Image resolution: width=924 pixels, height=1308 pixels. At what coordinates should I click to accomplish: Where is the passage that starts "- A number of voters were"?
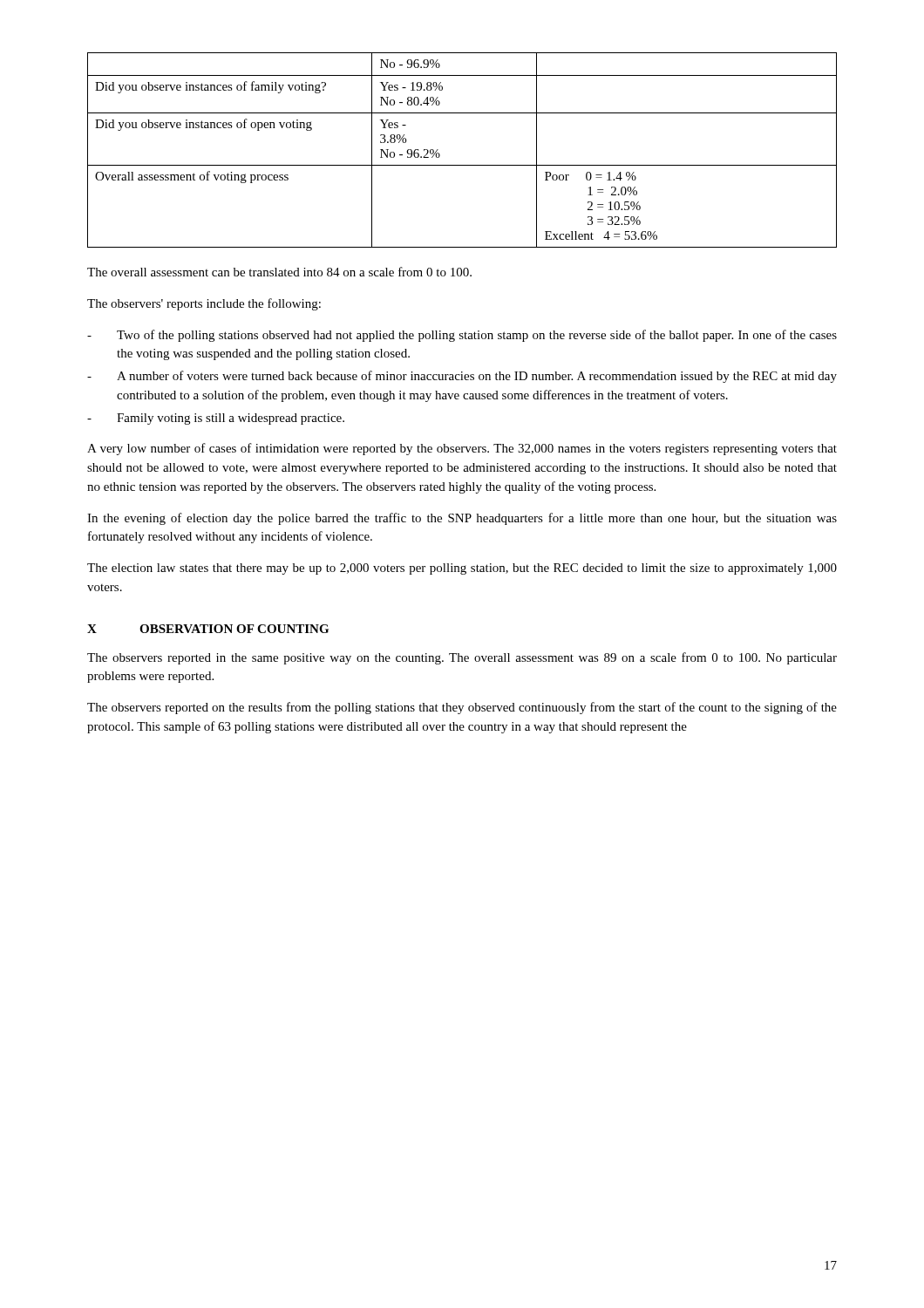[462, 386]
